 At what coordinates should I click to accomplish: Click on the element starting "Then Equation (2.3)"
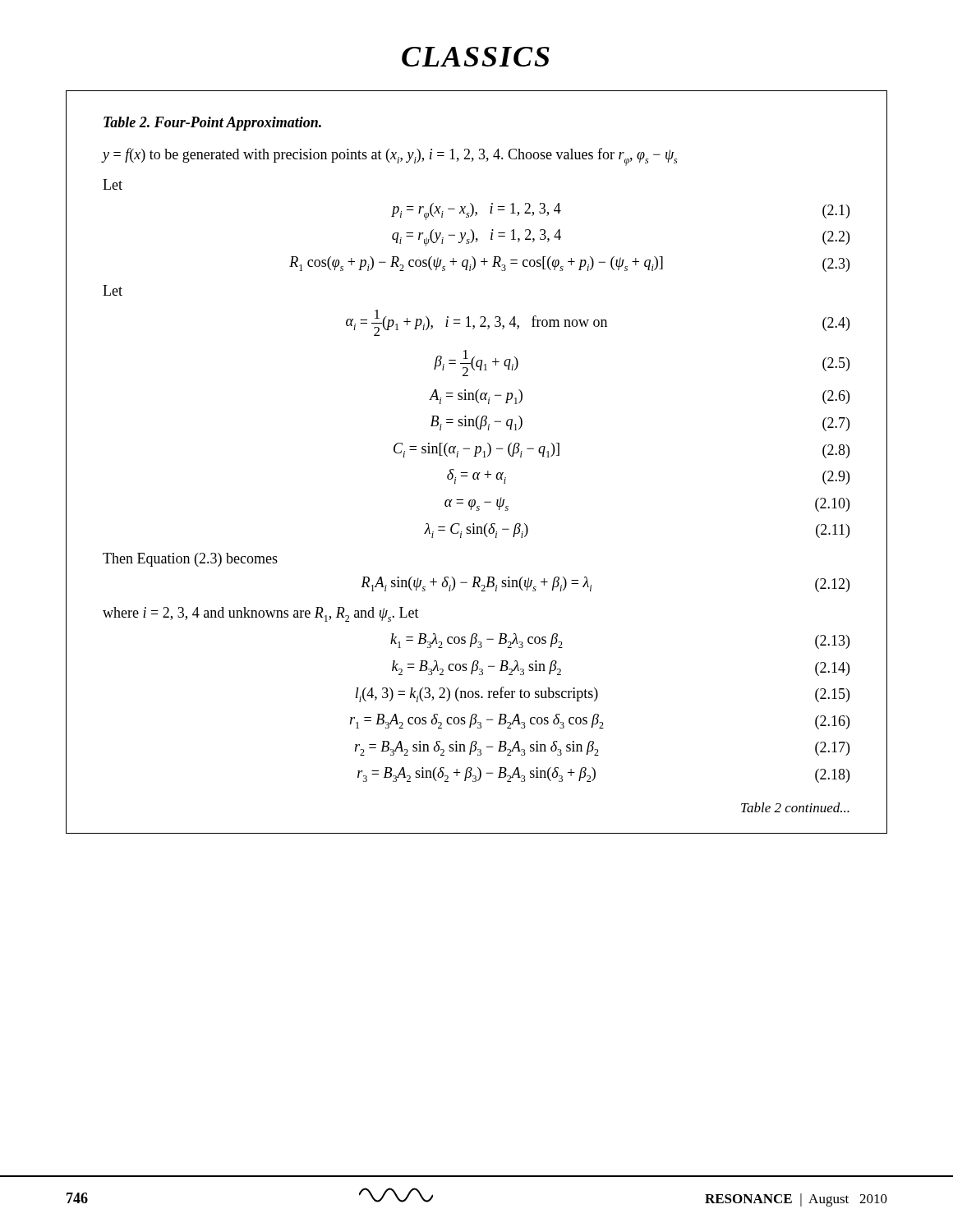click(x=190, y=559)
